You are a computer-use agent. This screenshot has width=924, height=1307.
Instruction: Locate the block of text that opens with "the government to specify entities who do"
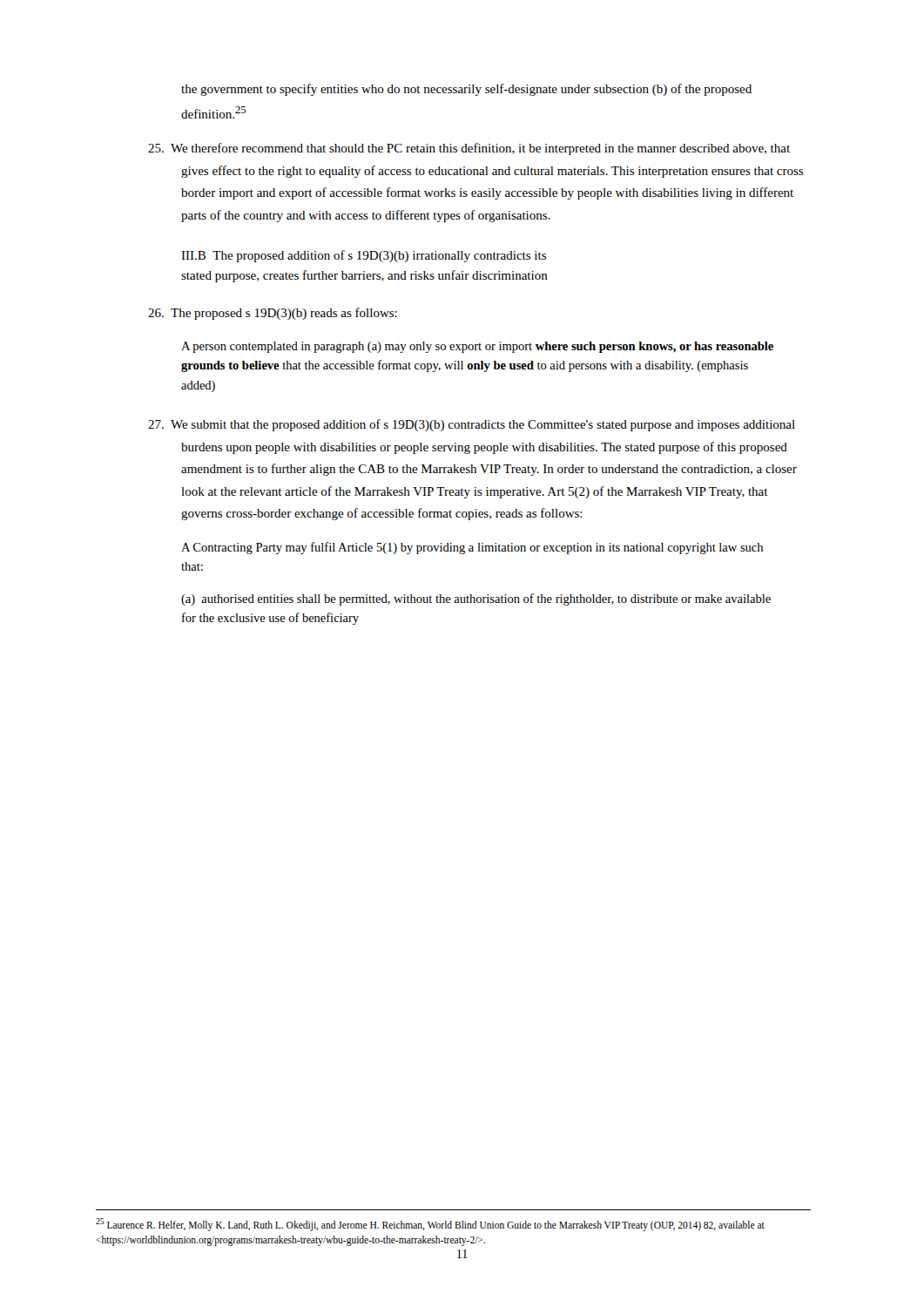coord(466,101)
